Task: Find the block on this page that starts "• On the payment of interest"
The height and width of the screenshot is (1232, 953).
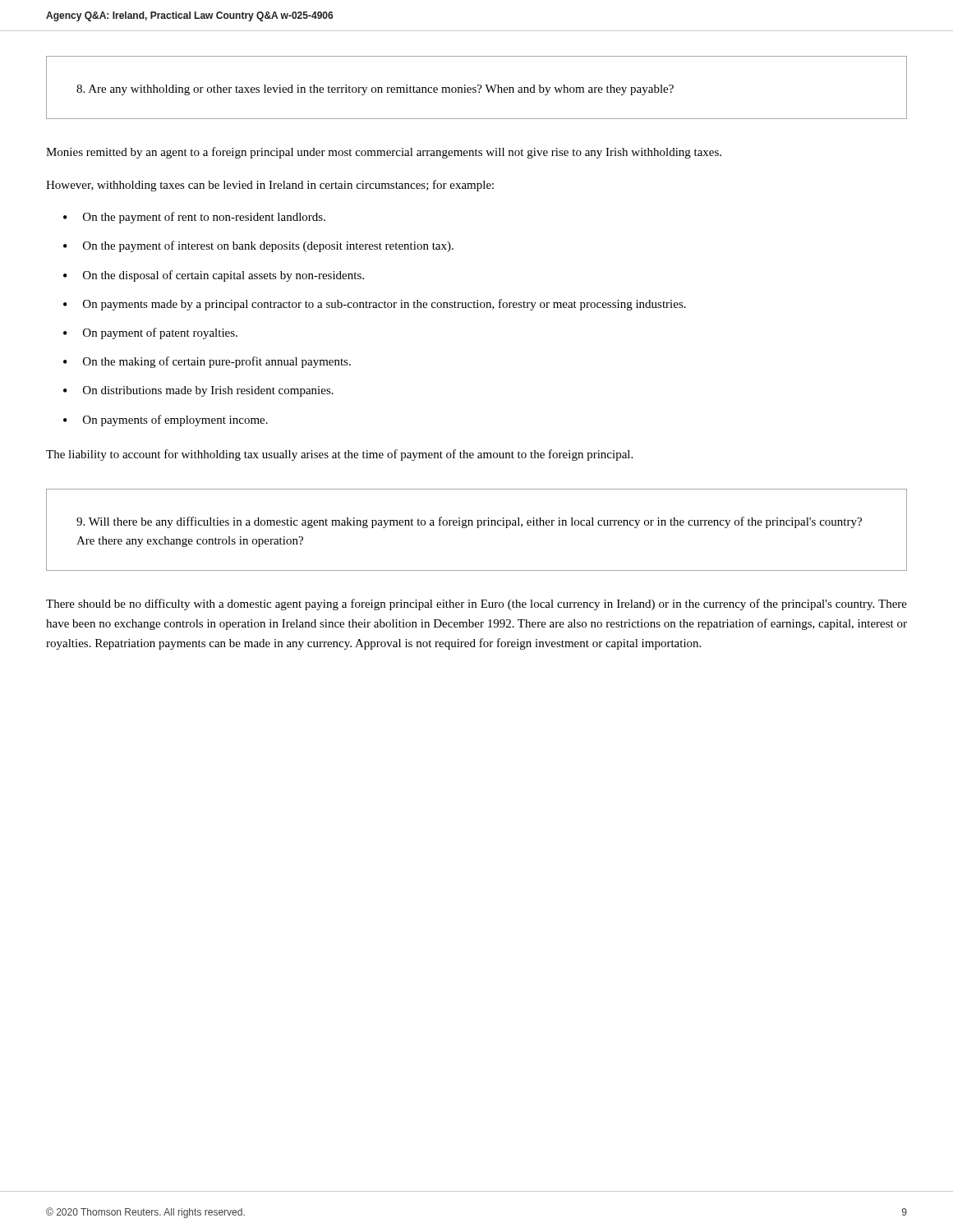Action: (258, 246)
